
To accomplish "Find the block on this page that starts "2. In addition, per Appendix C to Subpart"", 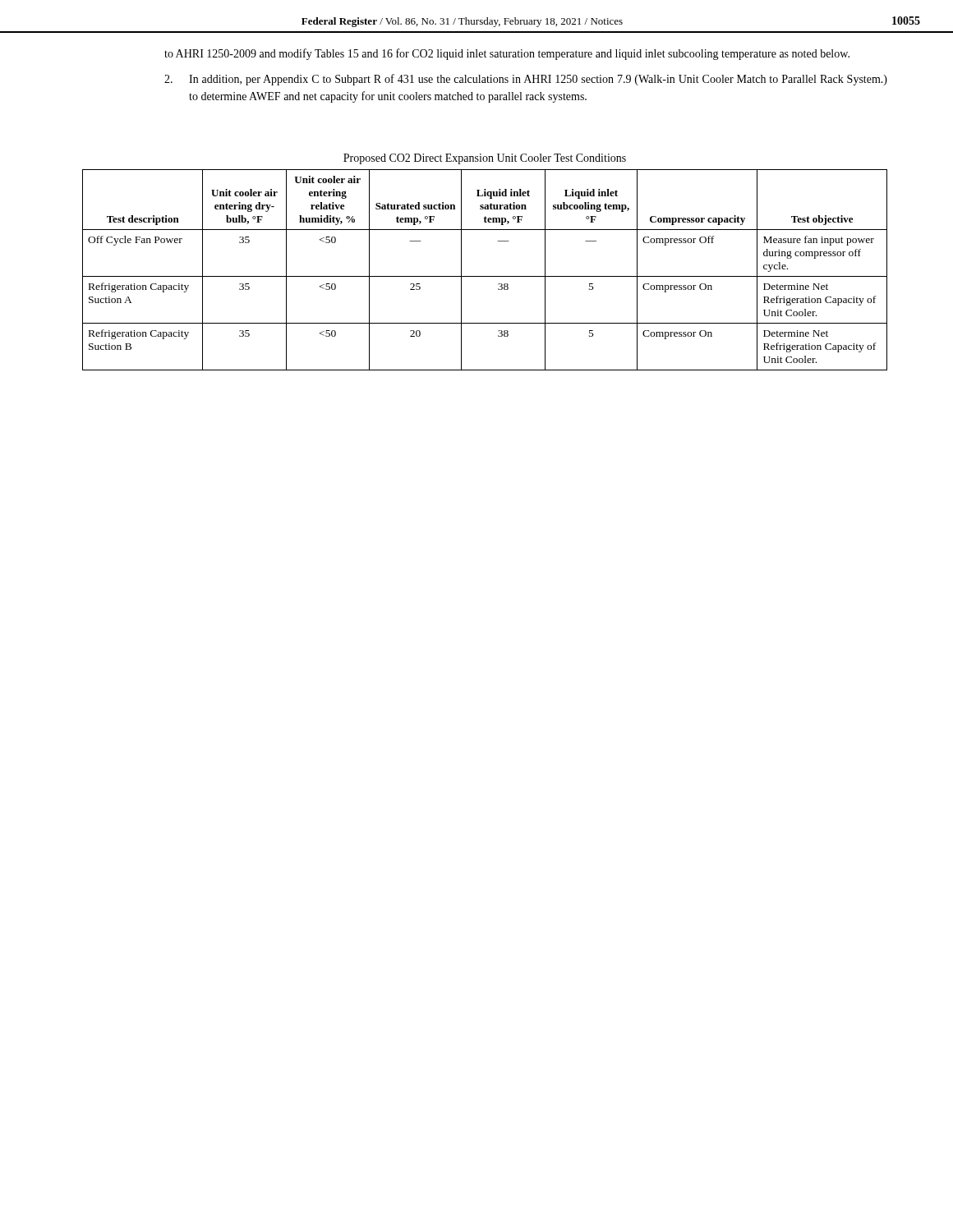I will [526, 88].
